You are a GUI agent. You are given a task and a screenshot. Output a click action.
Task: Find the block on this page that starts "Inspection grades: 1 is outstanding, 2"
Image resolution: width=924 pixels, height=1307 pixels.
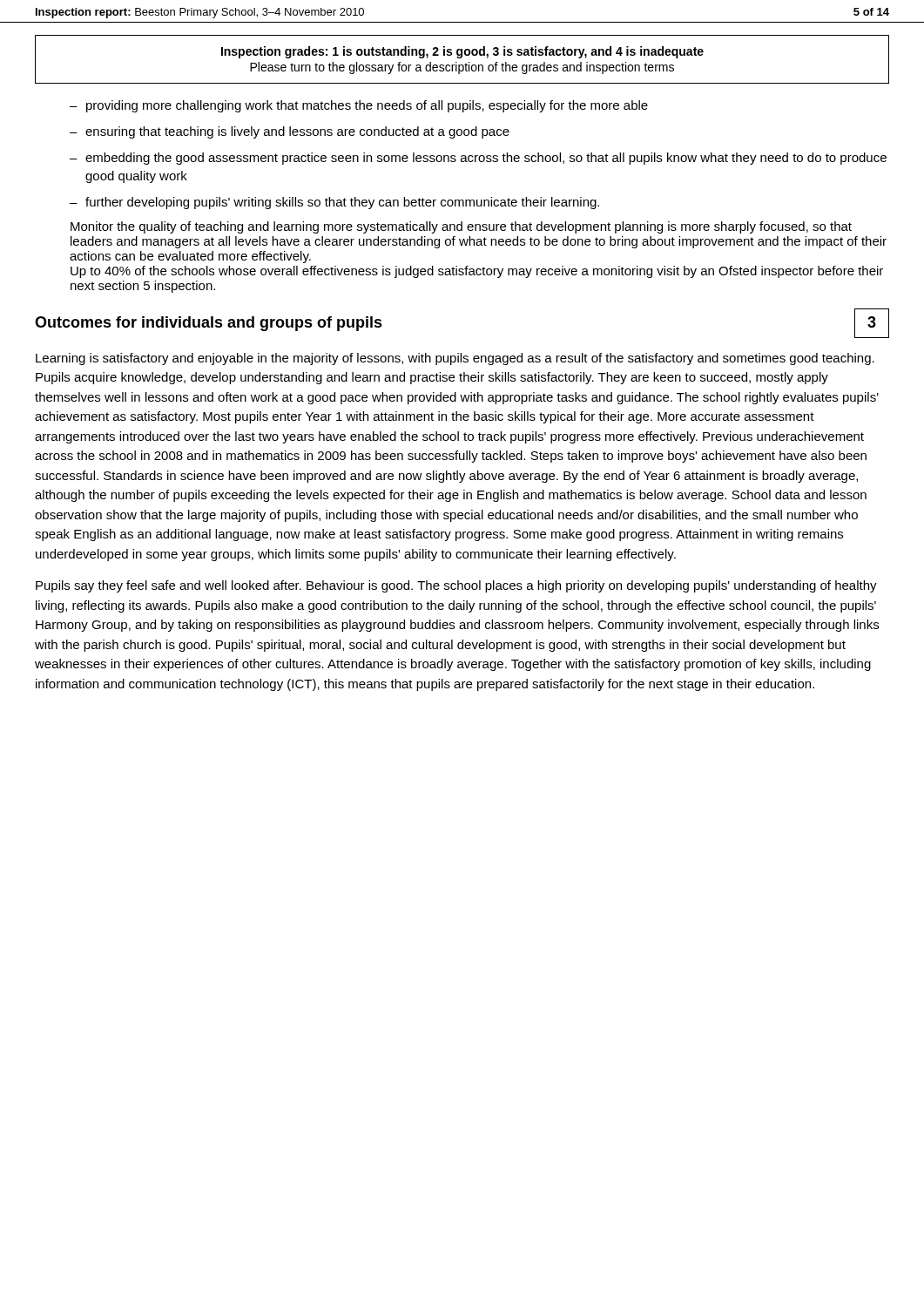(x=462, y=59)
